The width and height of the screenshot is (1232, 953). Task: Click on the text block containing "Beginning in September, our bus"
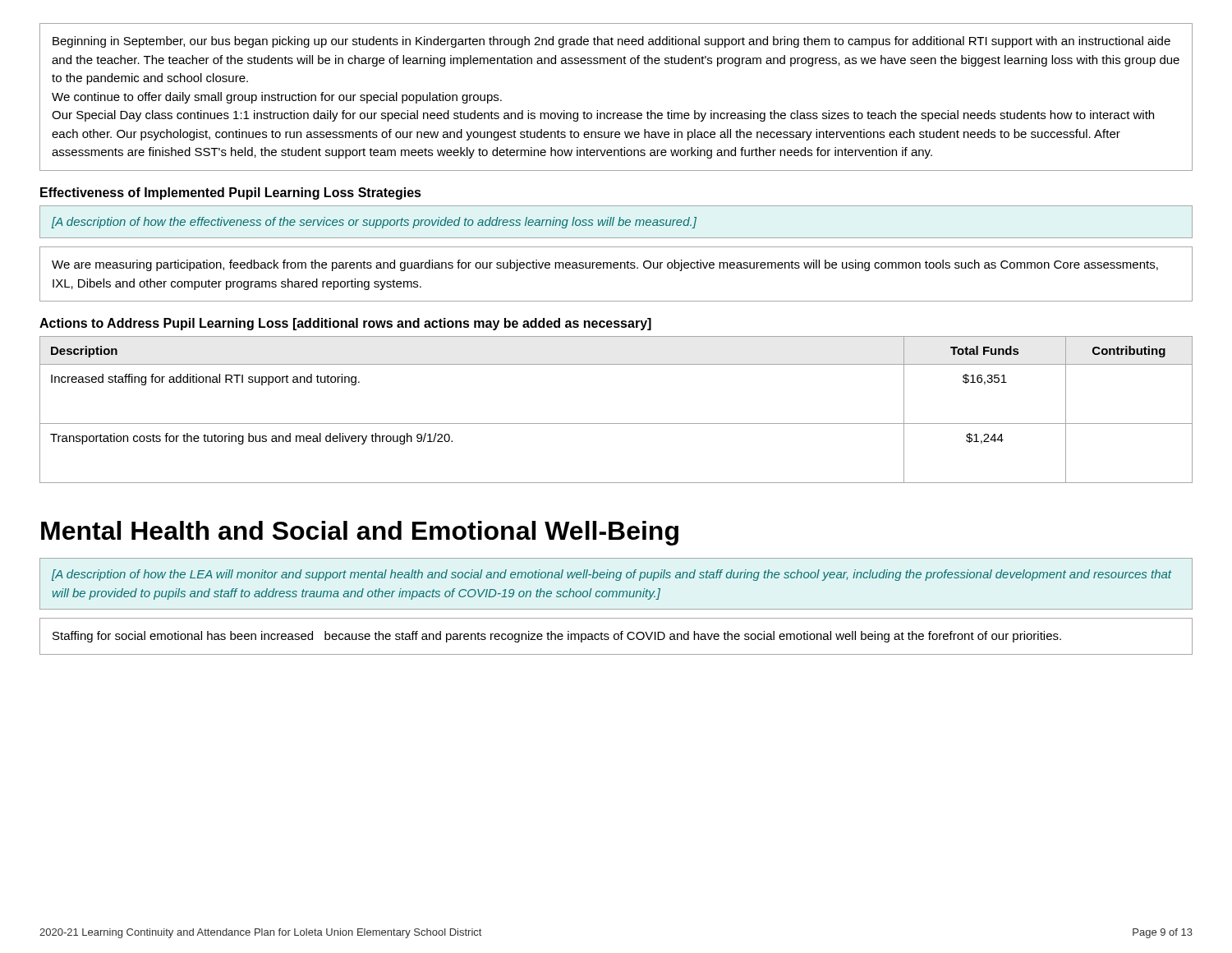[x=611, y=42]
